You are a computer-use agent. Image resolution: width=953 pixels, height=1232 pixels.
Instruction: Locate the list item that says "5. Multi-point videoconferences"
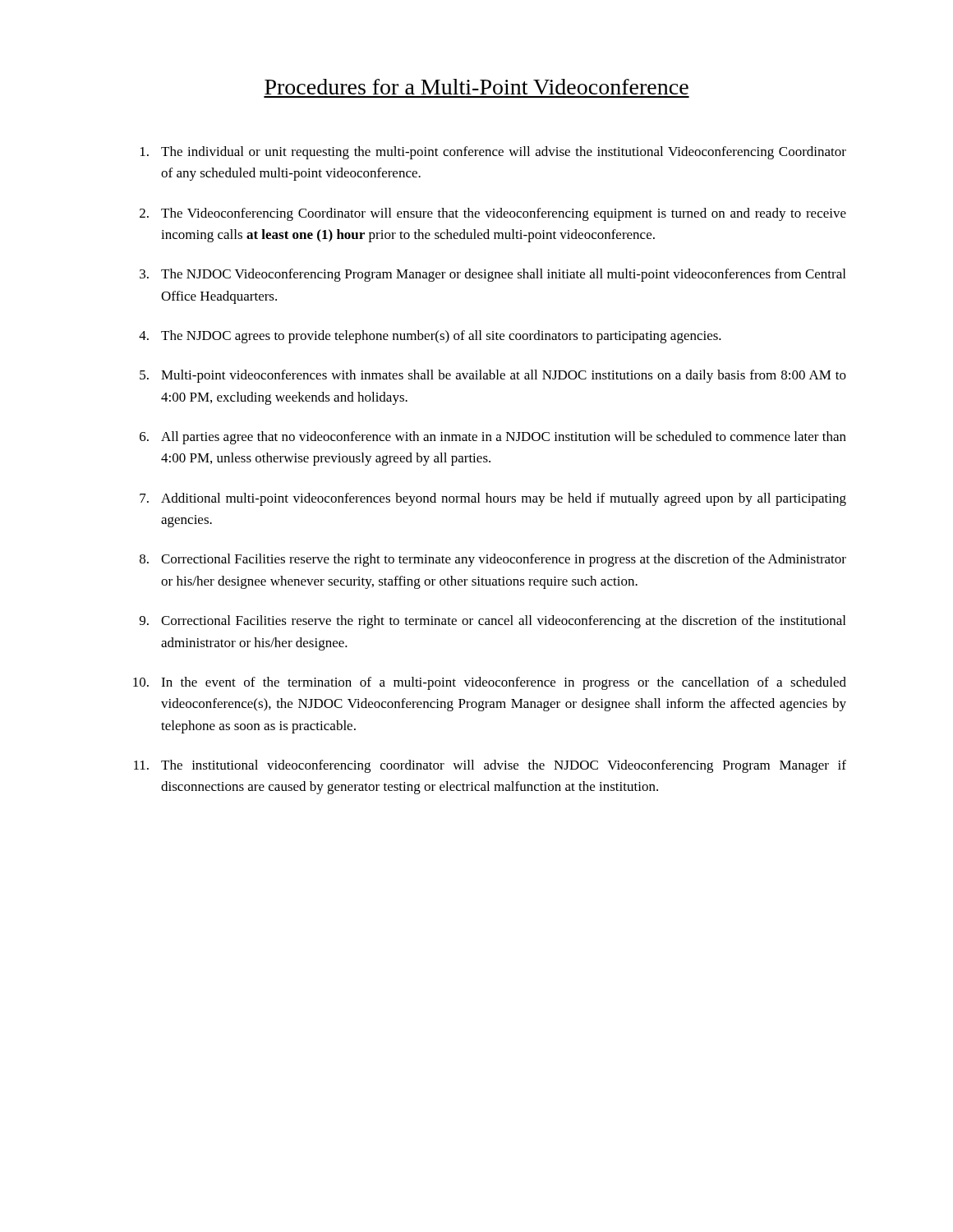pos(476,387)
